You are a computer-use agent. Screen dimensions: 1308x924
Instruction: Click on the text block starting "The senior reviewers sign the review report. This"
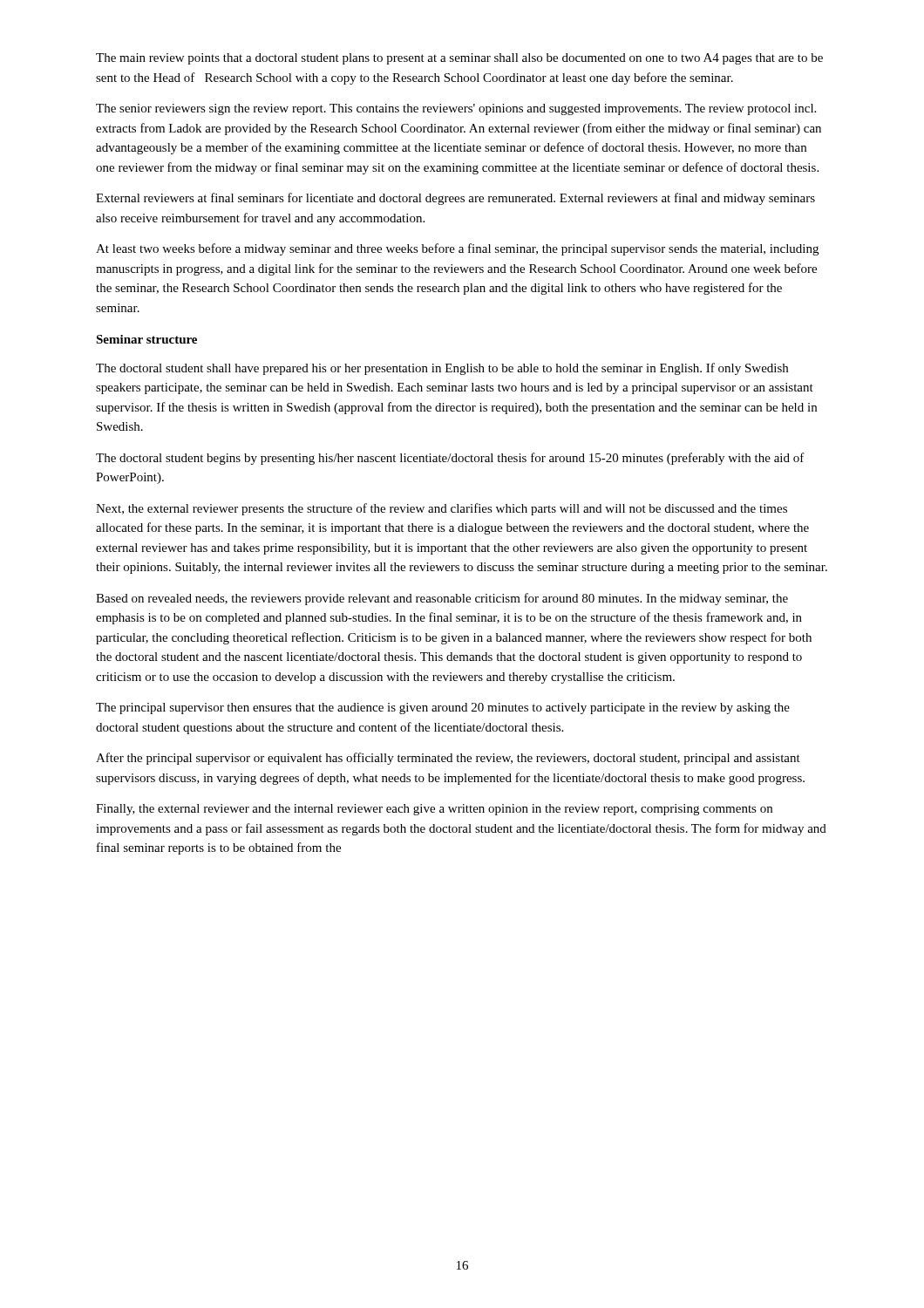(x=462, y=138)
